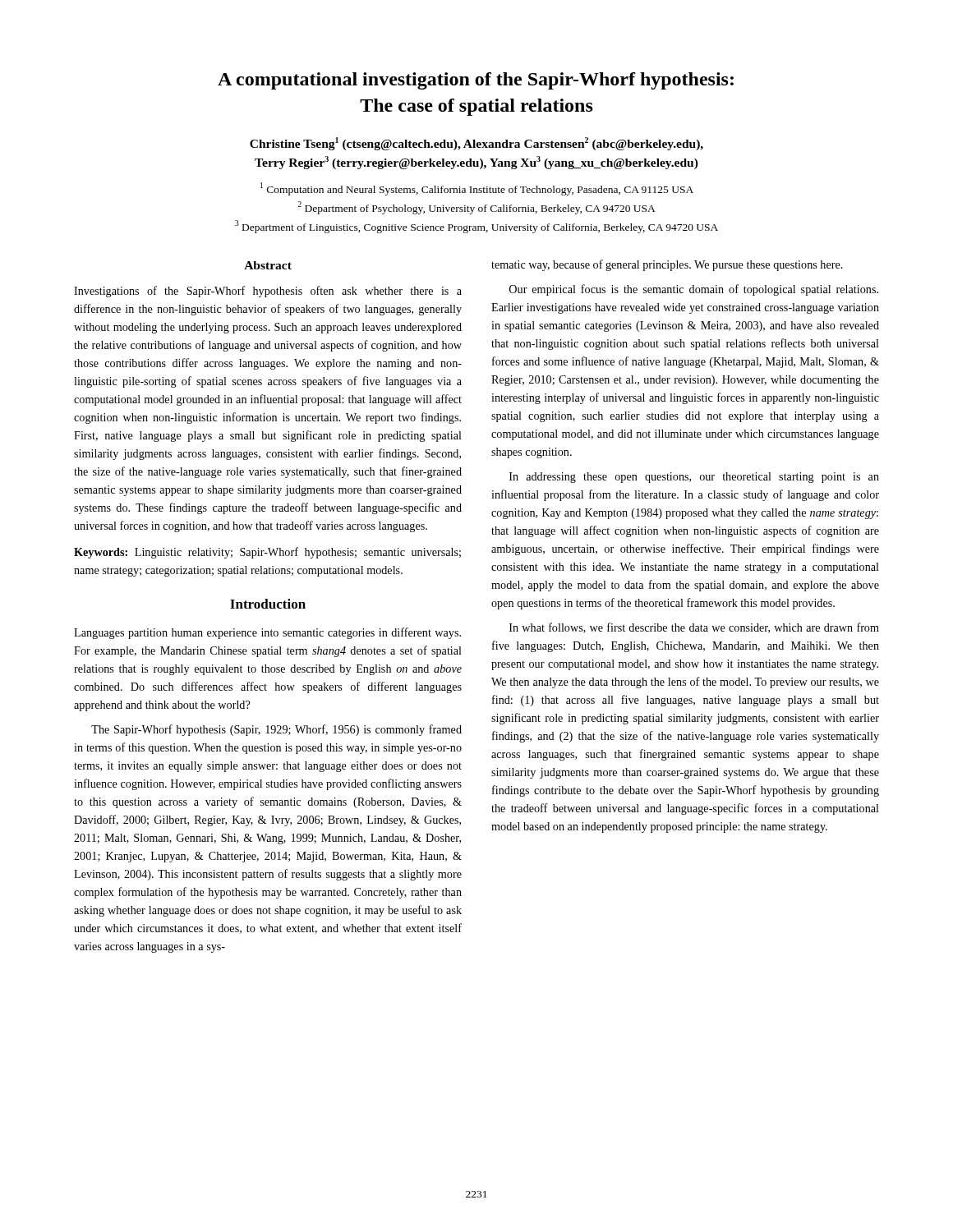Locate the text starting "In what follows, we first describe the data"
Image resolution: width=953 pixels, height=1232 pixels.
point(685,727)
